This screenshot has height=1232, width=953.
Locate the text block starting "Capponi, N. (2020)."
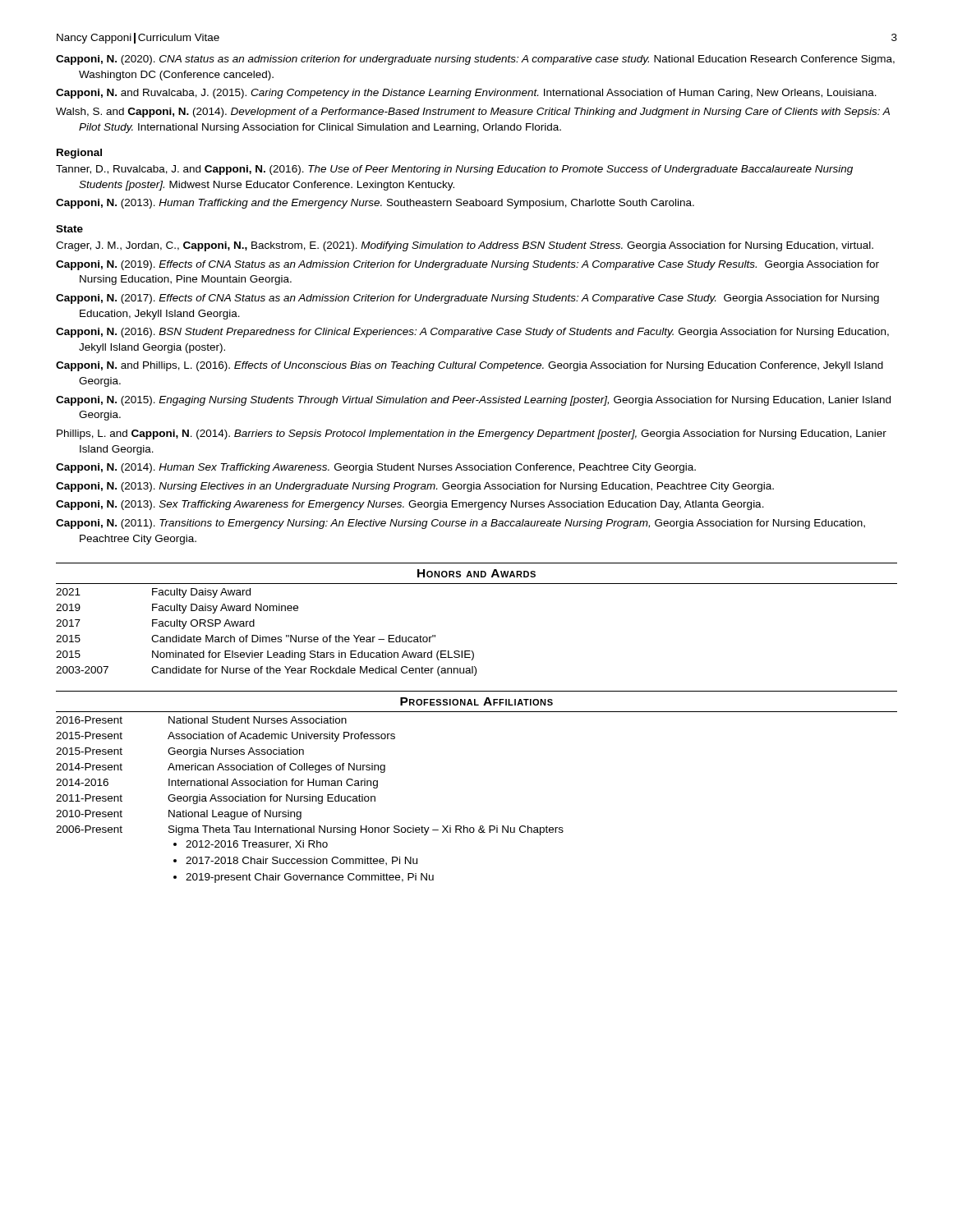476,66
